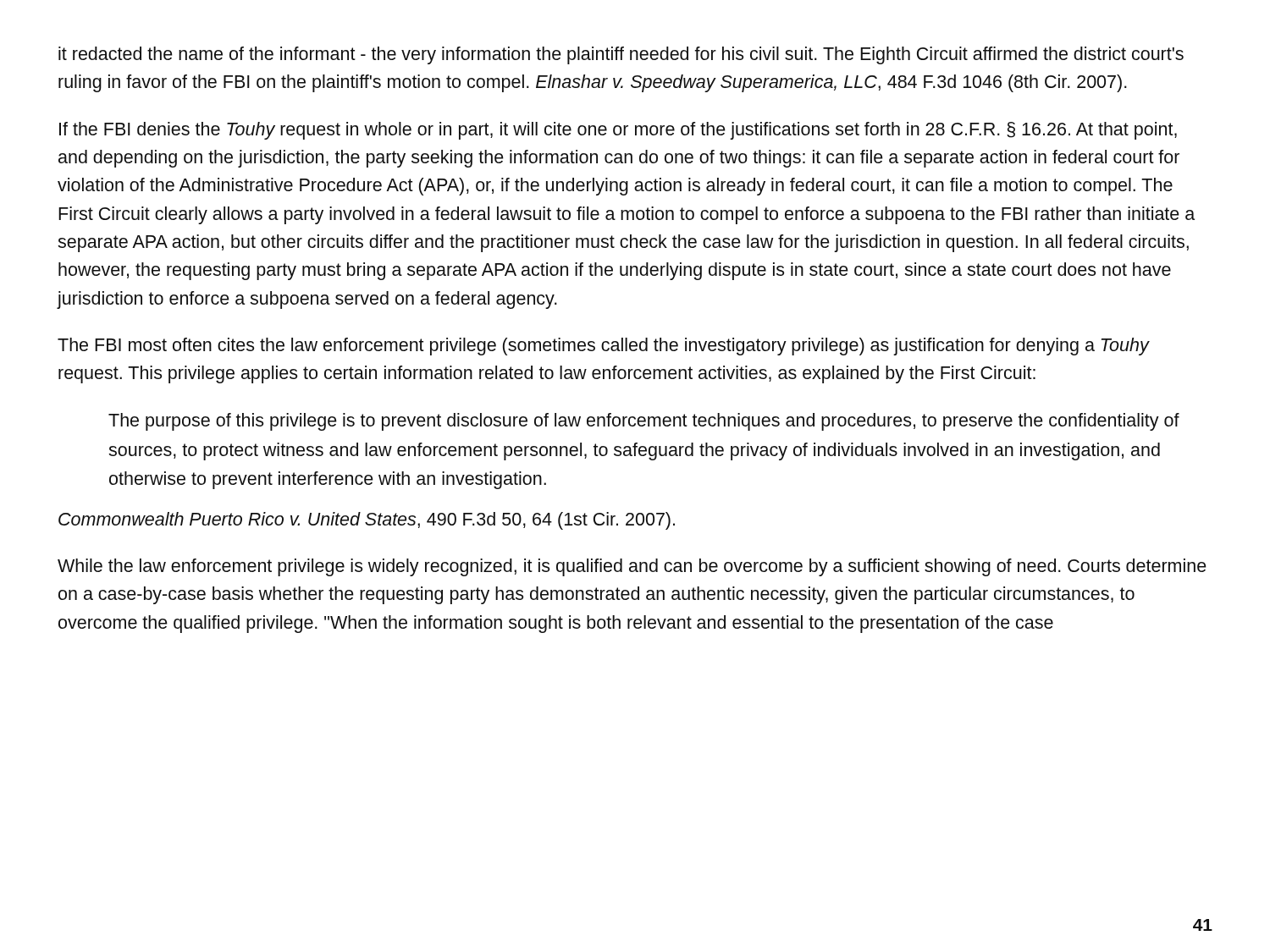The image size is (1270, 952).
Task: Select the text block with the text "If the FBI denies the Touhy request"
Action: 626,214
